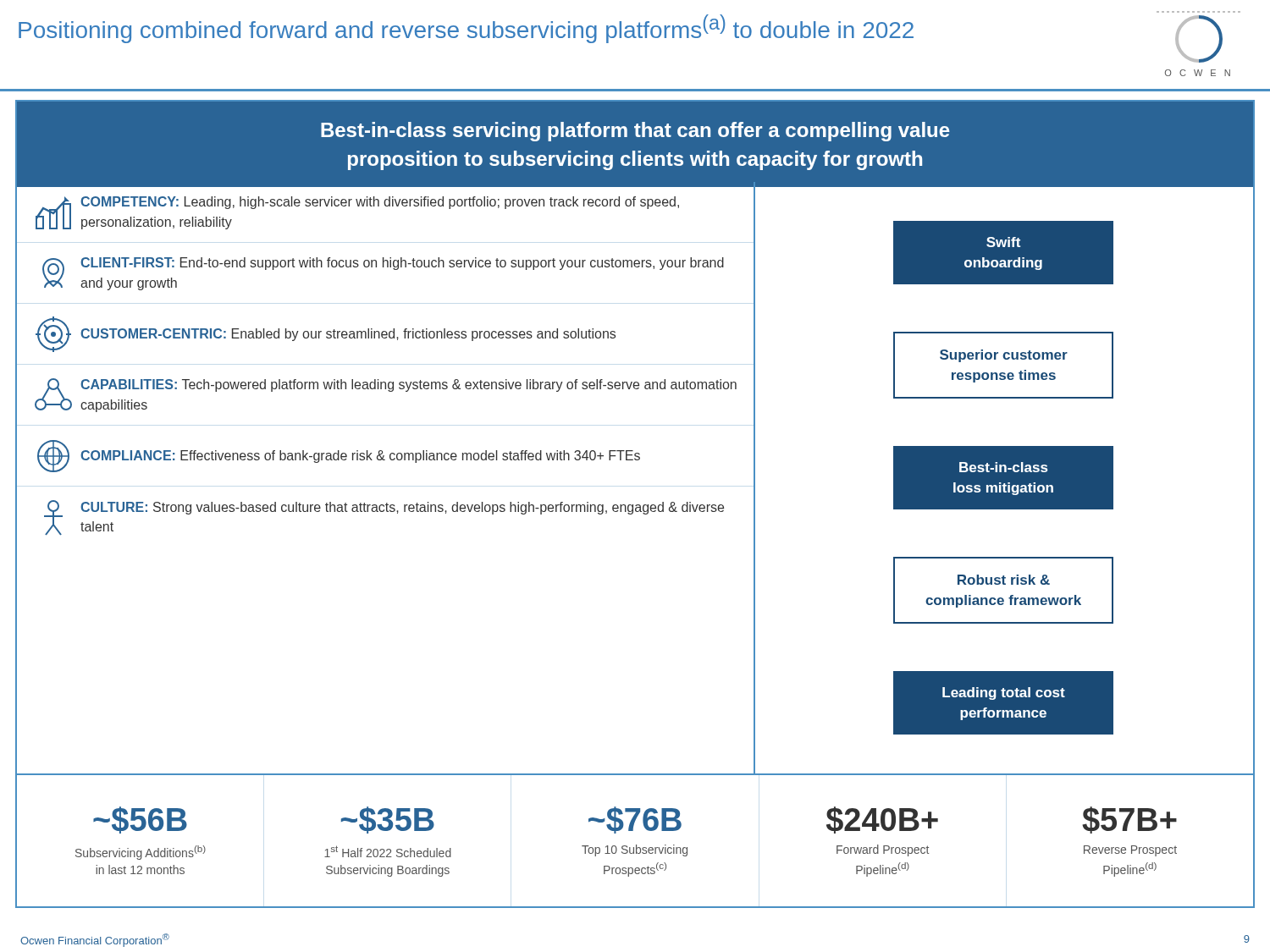Select the element starting "Robust risk &compliance framework"

point(1003,590)
